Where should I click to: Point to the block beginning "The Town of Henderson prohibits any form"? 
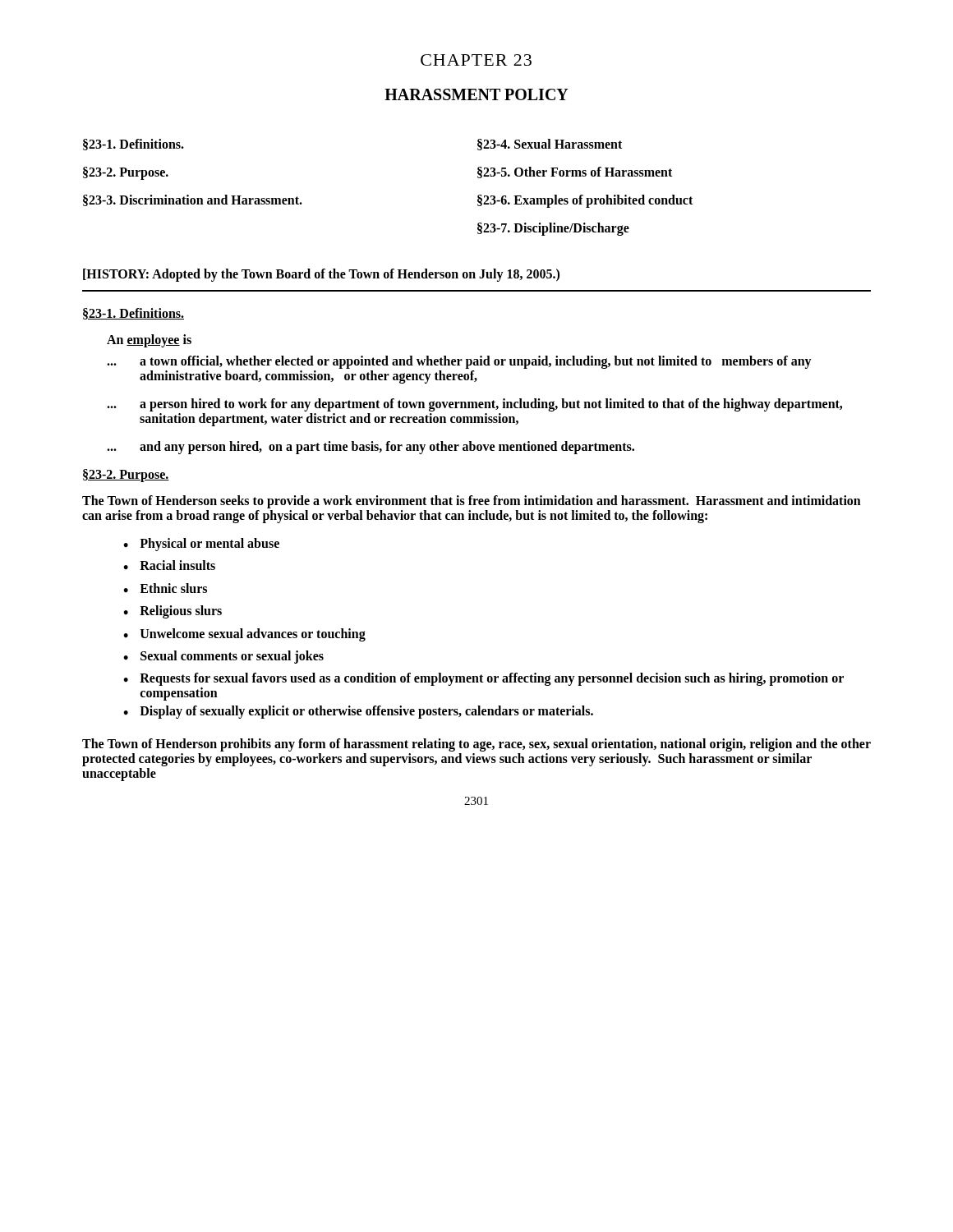(476, 758)
